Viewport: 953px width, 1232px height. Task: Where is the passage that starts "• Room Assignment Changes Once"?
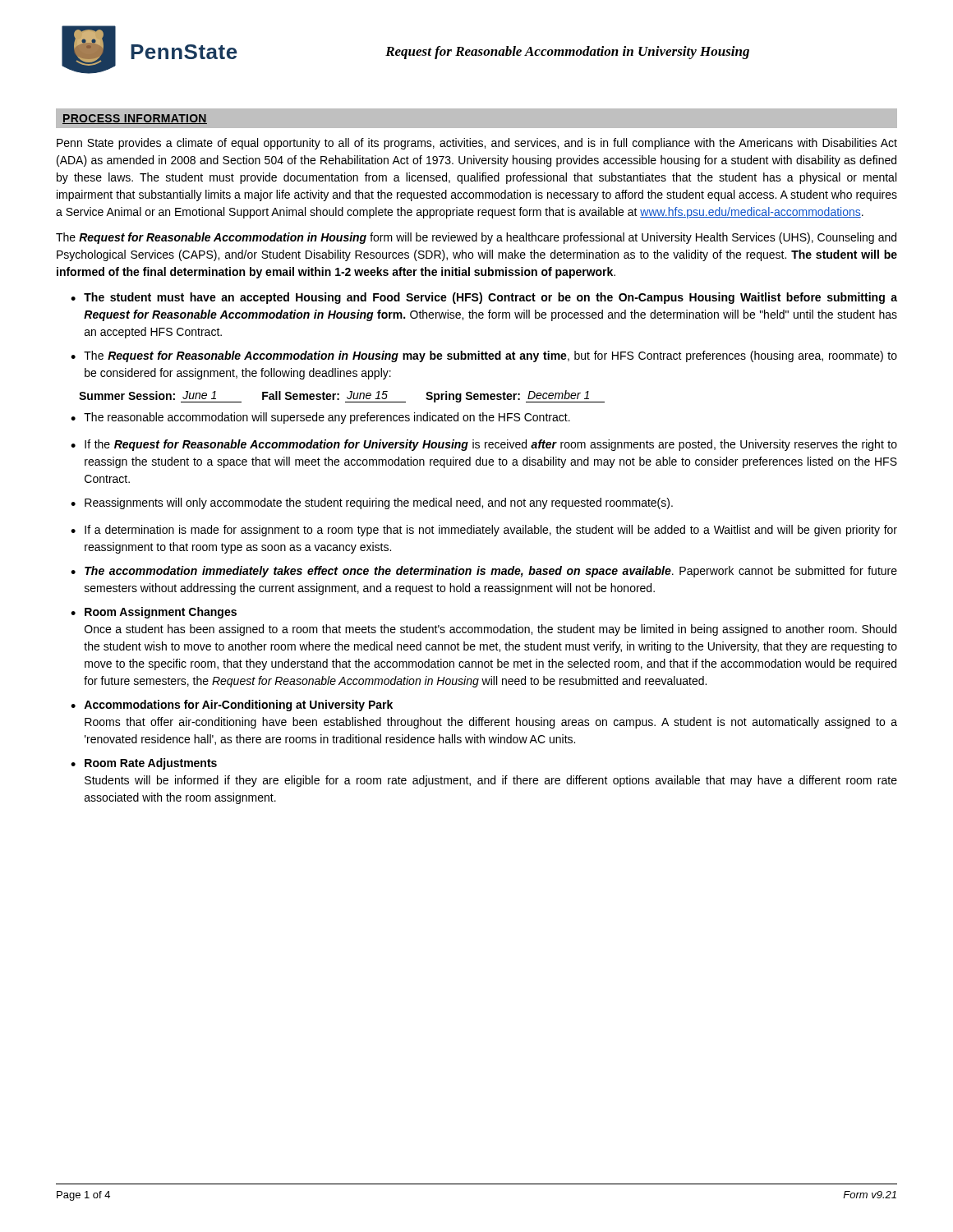[484, 647]
